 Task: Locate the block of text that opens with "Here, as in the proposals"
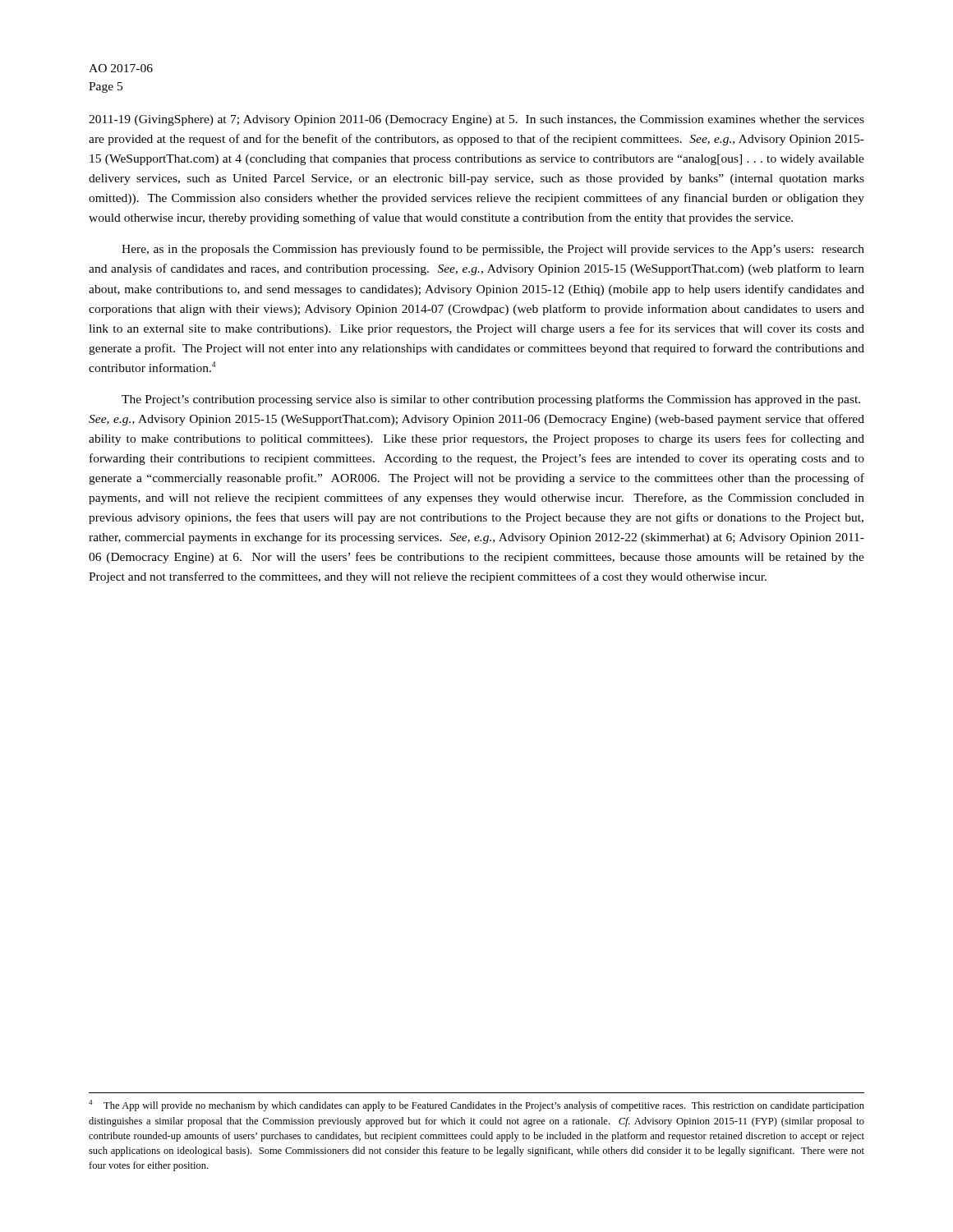coord(476,308)
